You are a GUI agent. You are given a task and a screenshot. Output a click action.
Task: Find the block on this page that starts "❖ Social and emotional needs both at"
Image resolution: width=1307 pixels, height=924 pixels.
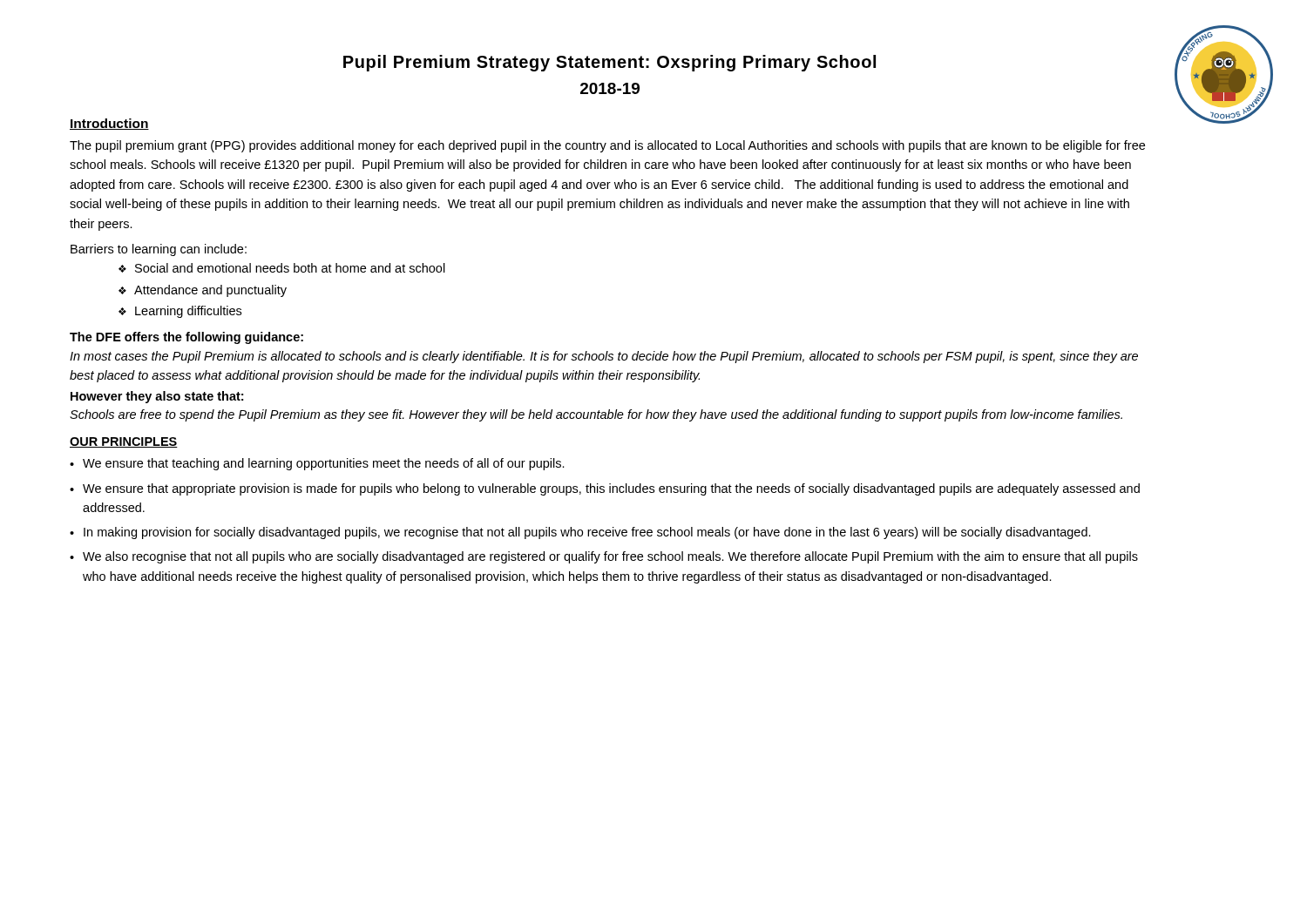(281, 269)
